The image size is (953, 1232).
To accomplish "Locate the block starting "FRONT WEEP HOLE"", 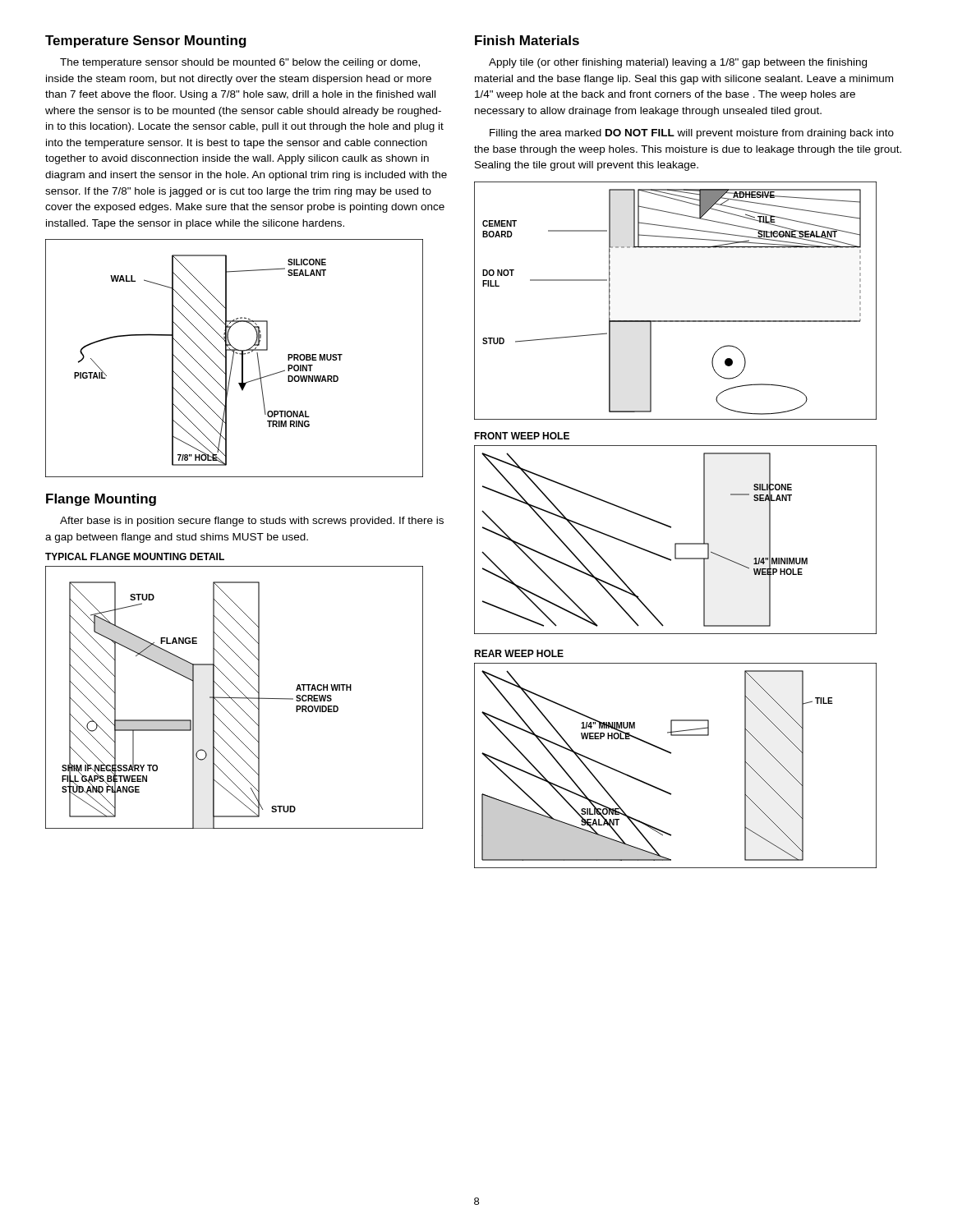I will (522, 436).
